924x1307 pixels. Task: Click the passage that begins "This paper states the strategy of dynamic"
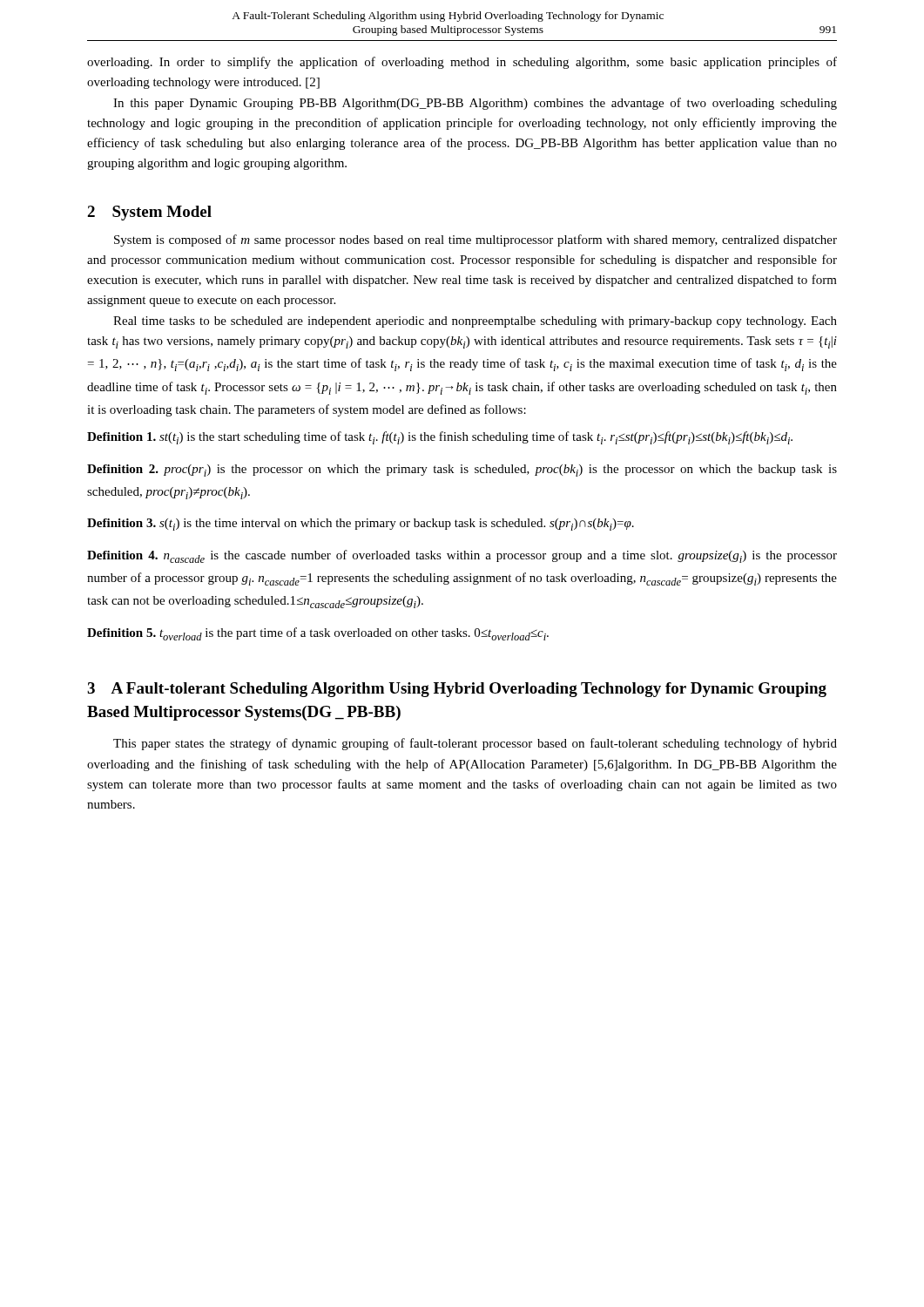coord(462,774)
